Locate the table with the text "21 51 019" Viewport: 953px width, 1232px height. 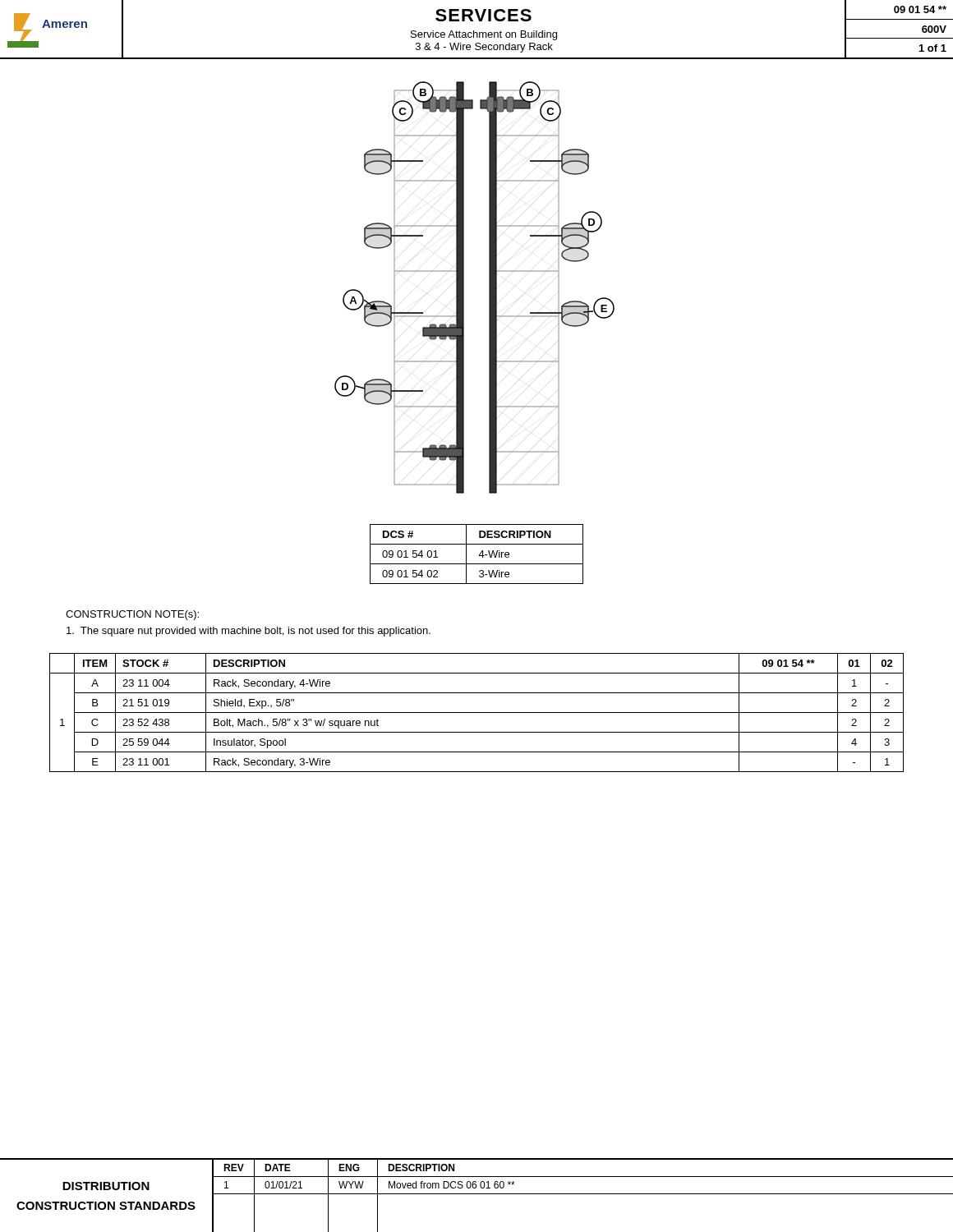point(476,713)
